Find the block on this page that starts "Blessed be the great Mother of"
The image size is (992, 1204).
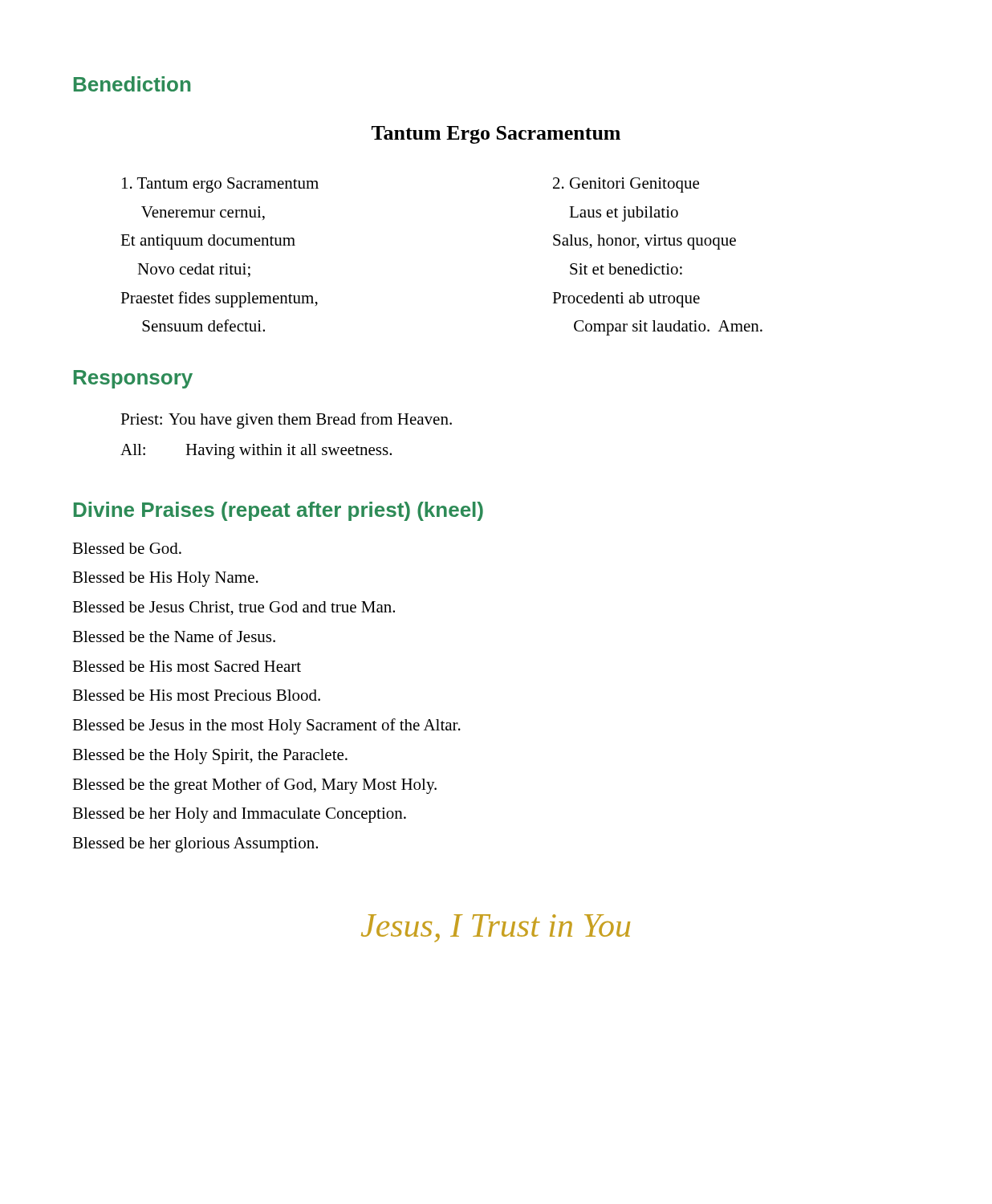[255, 784]
